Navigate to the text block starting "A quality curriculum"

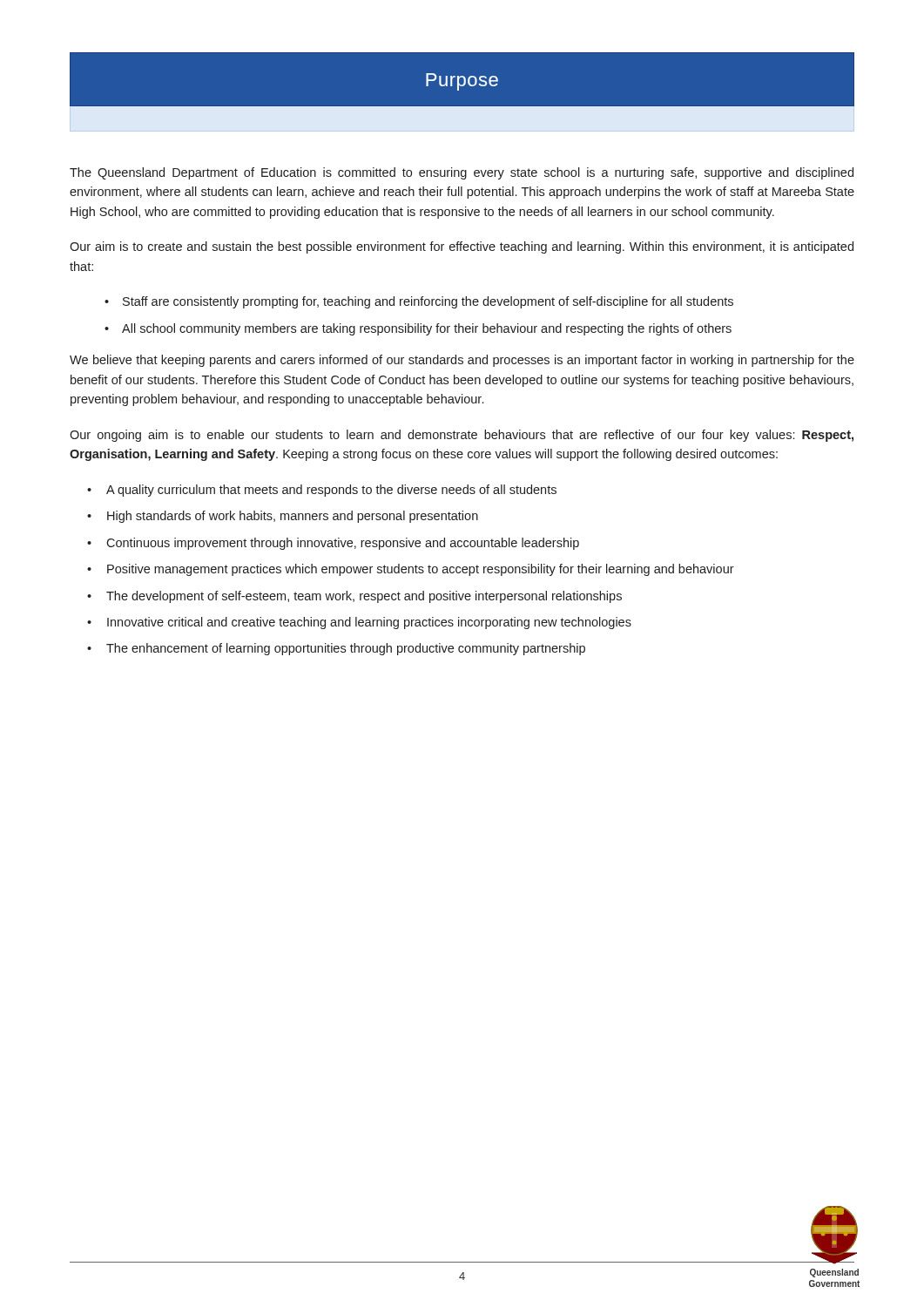tap(332, 489)
